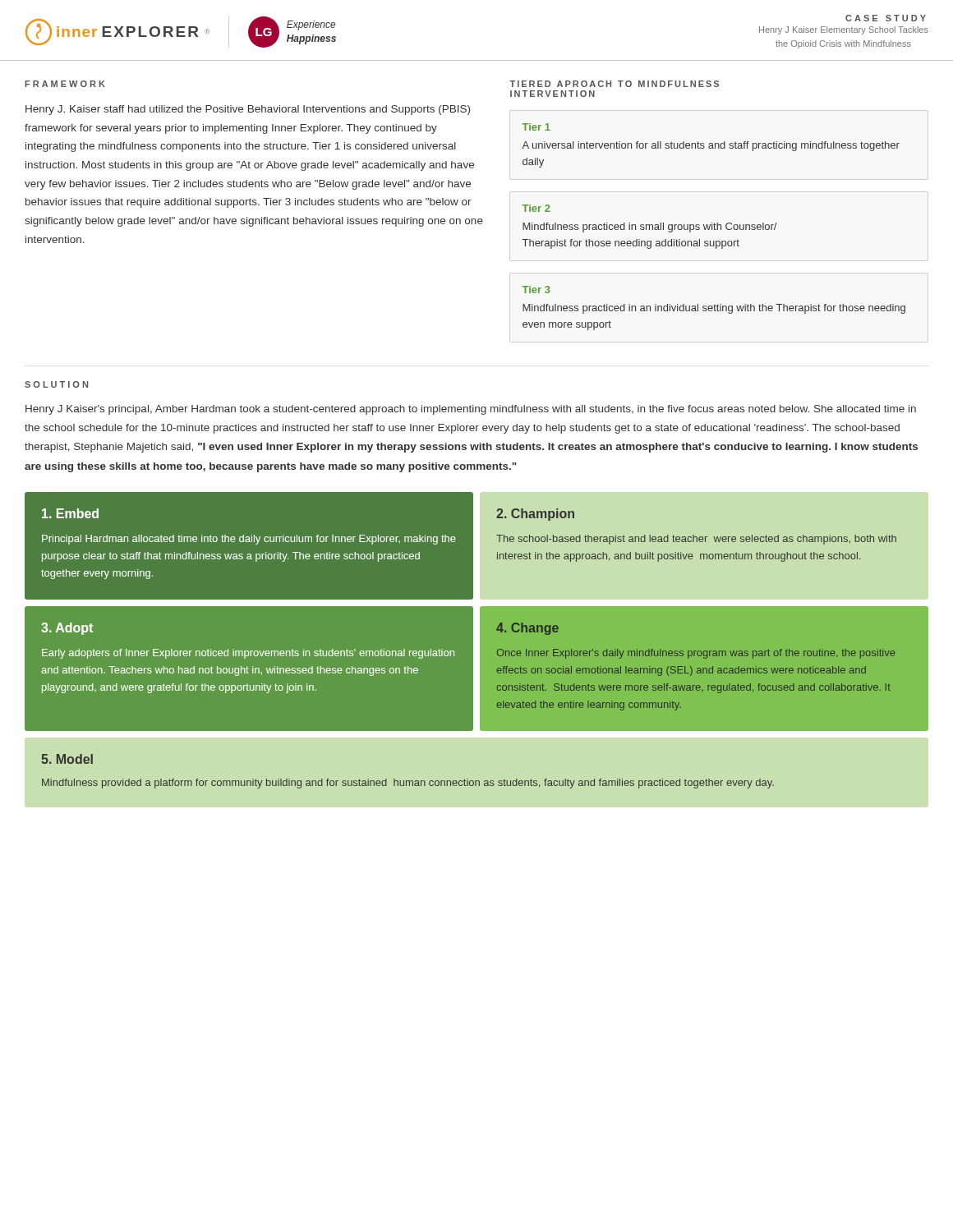953x1232 pixels.
Task: Where is the passage that starts "Tier 2 Mindfulness practiced"?
Action: 719,226
